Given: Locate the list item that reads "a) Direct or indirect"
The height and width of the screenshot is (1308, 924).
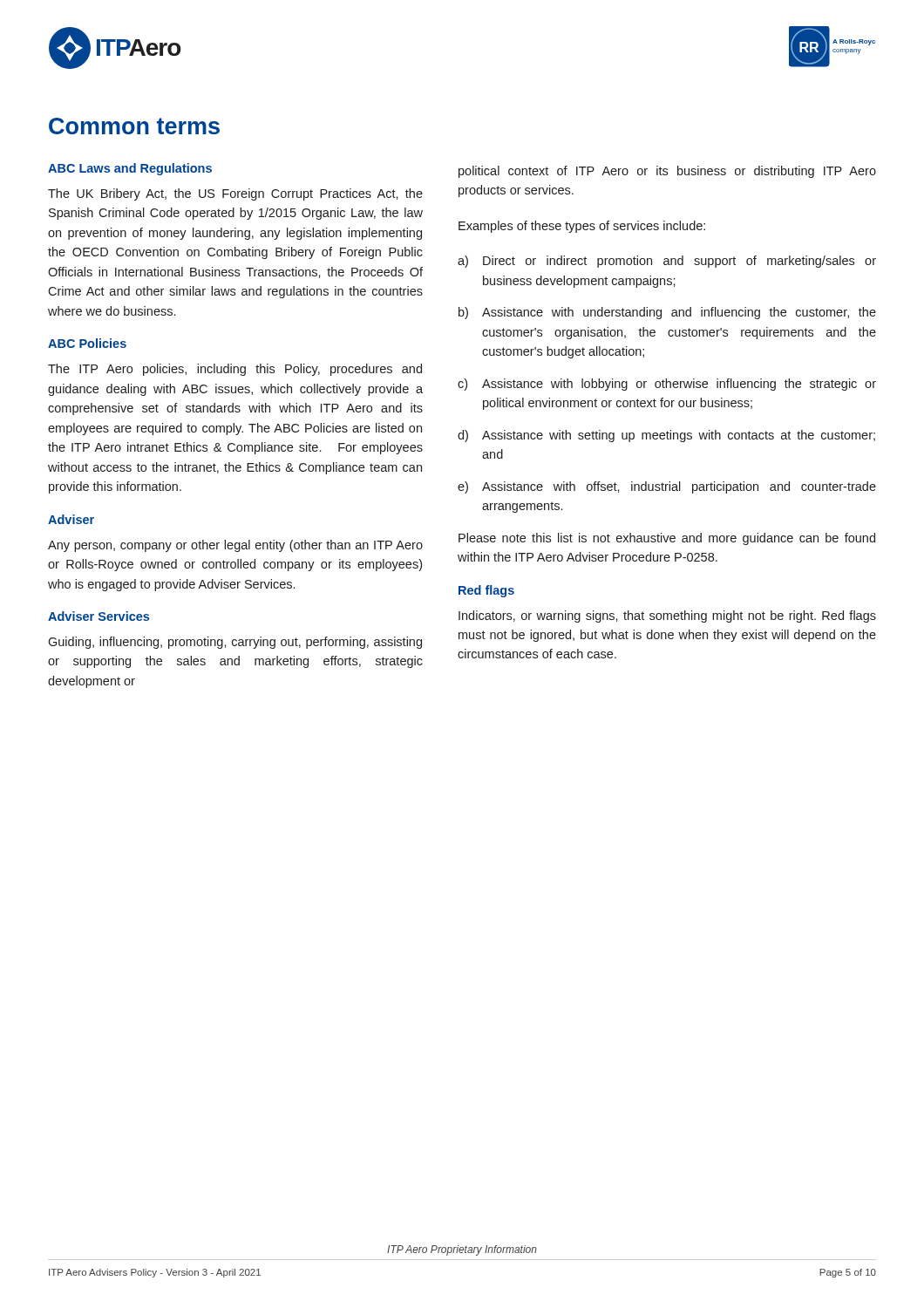Looking at the screenshot, I should pyautogui.click(x=667, y=271).
